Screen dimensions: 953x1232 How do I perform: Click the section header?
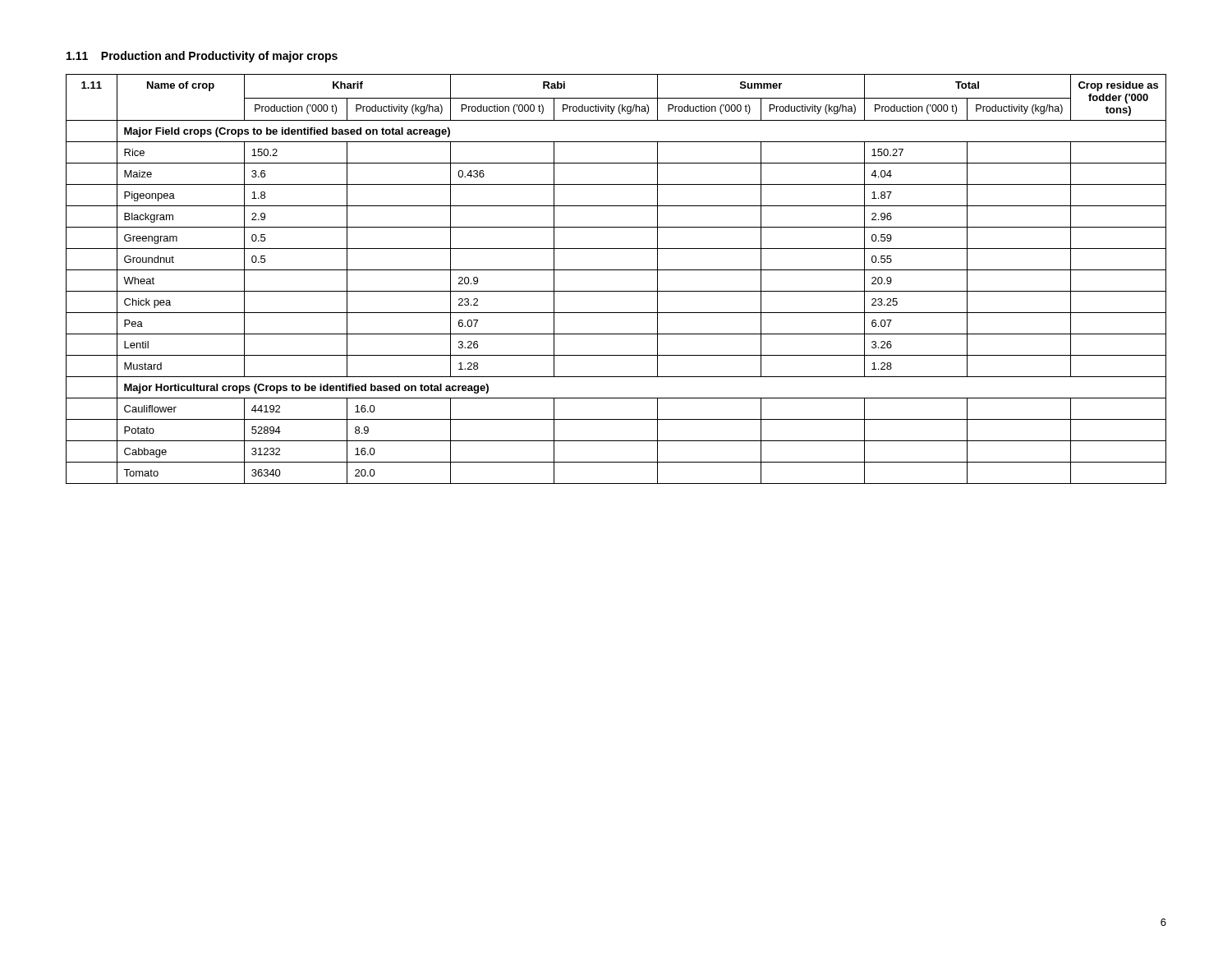point(202,56)
